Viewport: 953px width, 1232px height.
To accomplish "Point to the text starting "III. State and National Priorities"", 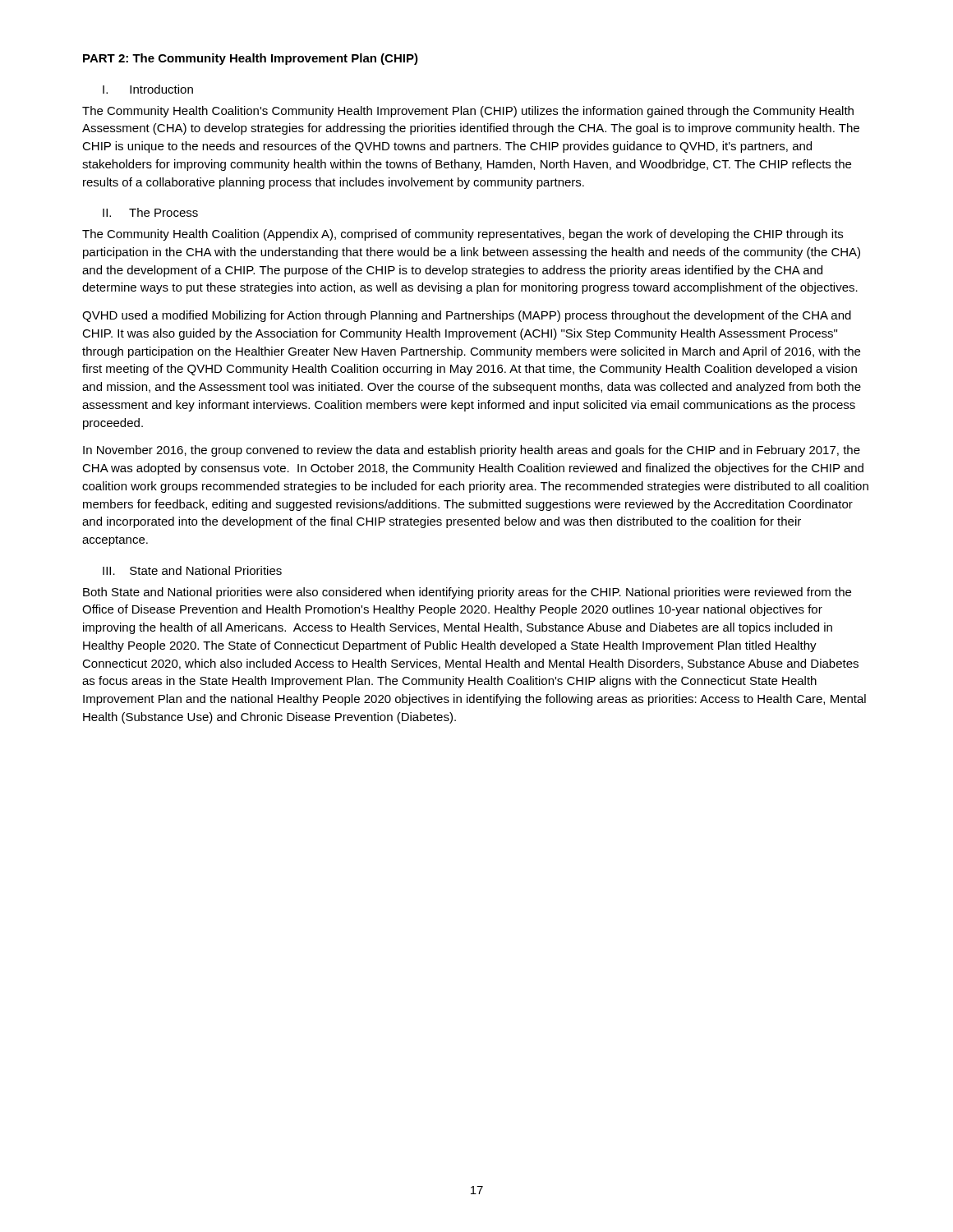I will click(192, 570).
